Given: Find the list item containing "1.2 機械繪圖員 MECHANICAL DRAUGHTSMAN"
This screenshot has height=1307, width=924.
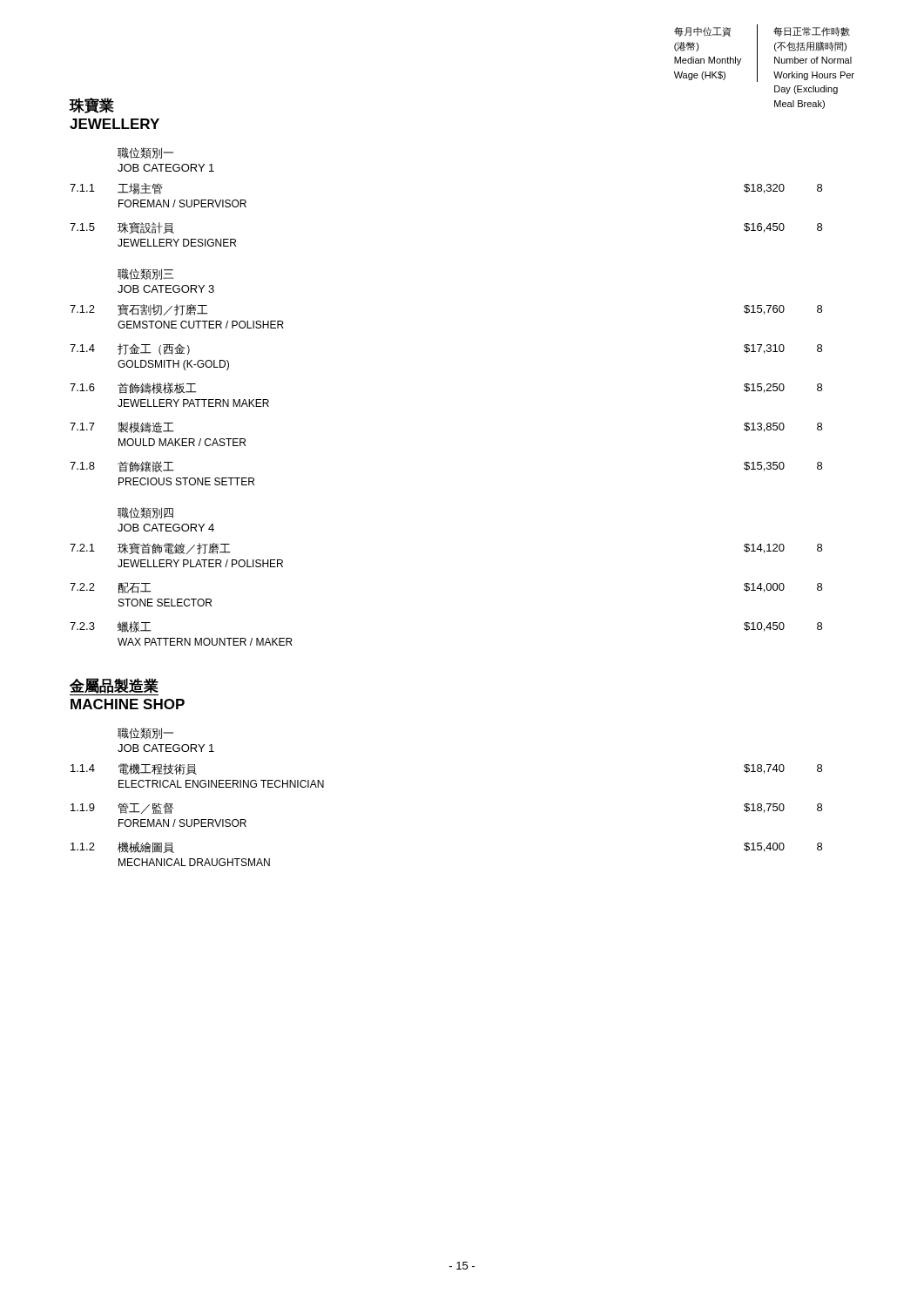Looking at the screenshot, I should pyautogui.click(x=82, y=847).
